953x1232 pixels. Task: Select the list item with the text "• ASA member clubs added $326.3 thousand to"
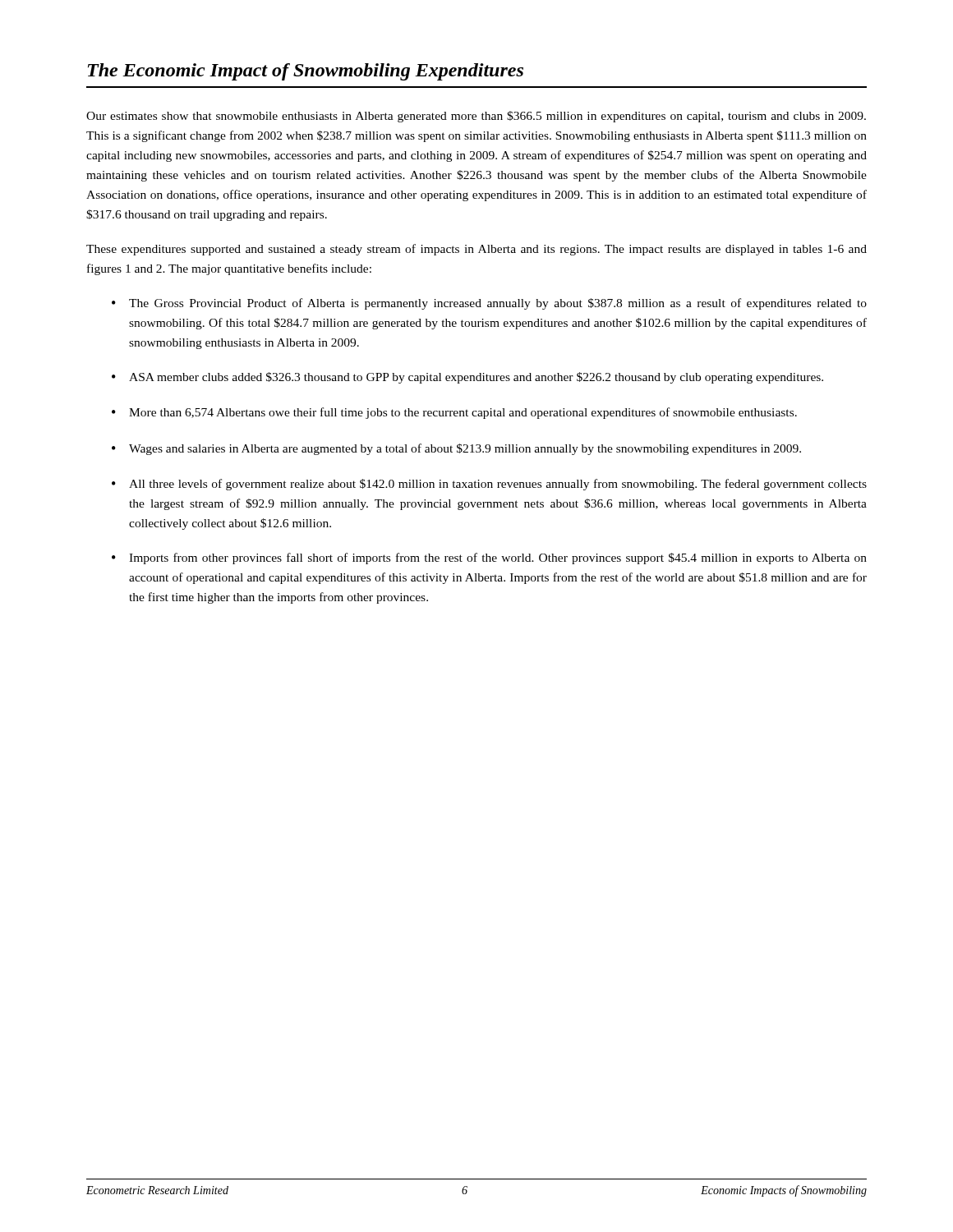489,378
